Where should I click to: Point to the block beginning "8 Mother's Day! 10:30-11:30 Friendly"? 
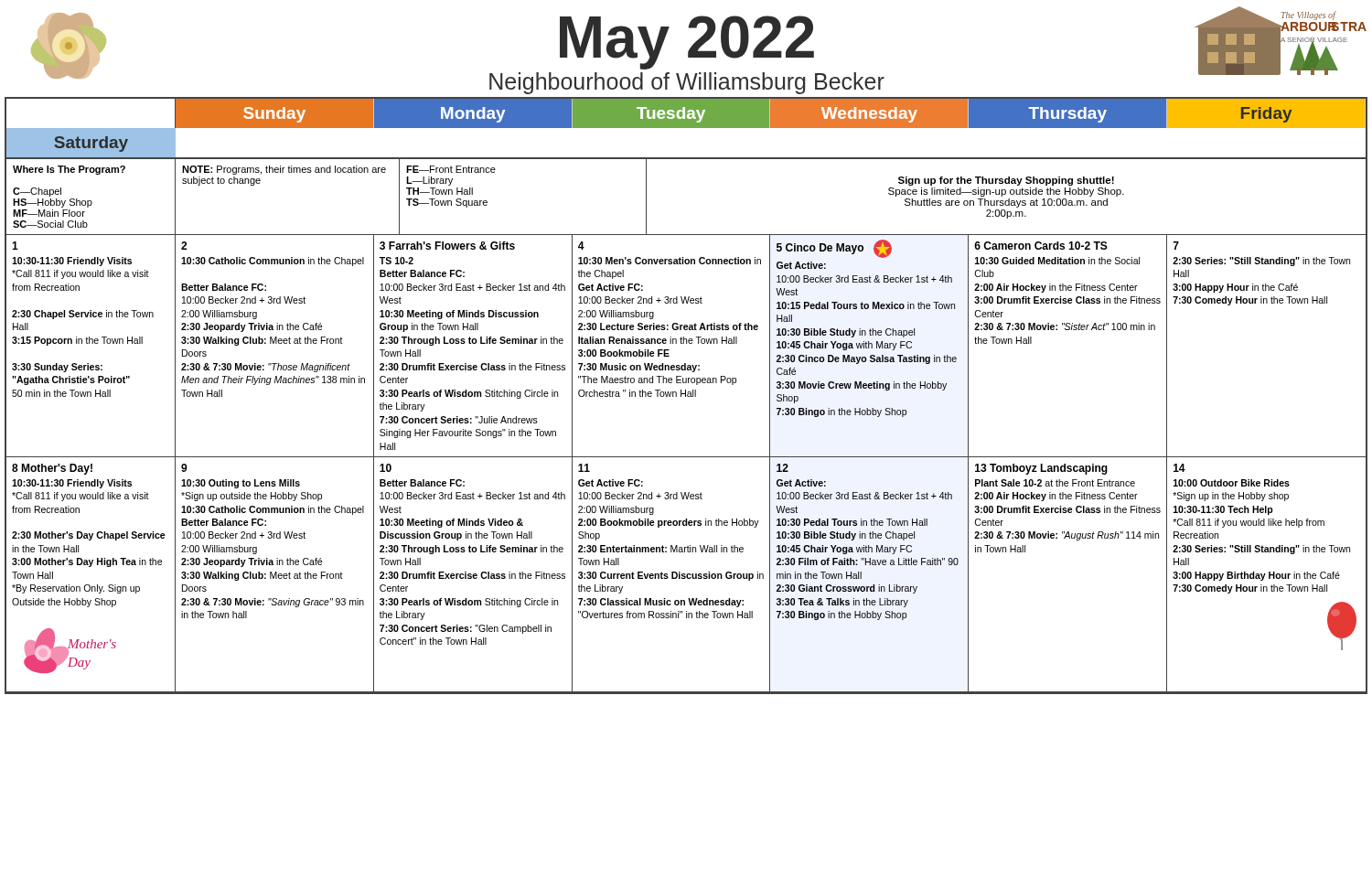coord(91,575)
